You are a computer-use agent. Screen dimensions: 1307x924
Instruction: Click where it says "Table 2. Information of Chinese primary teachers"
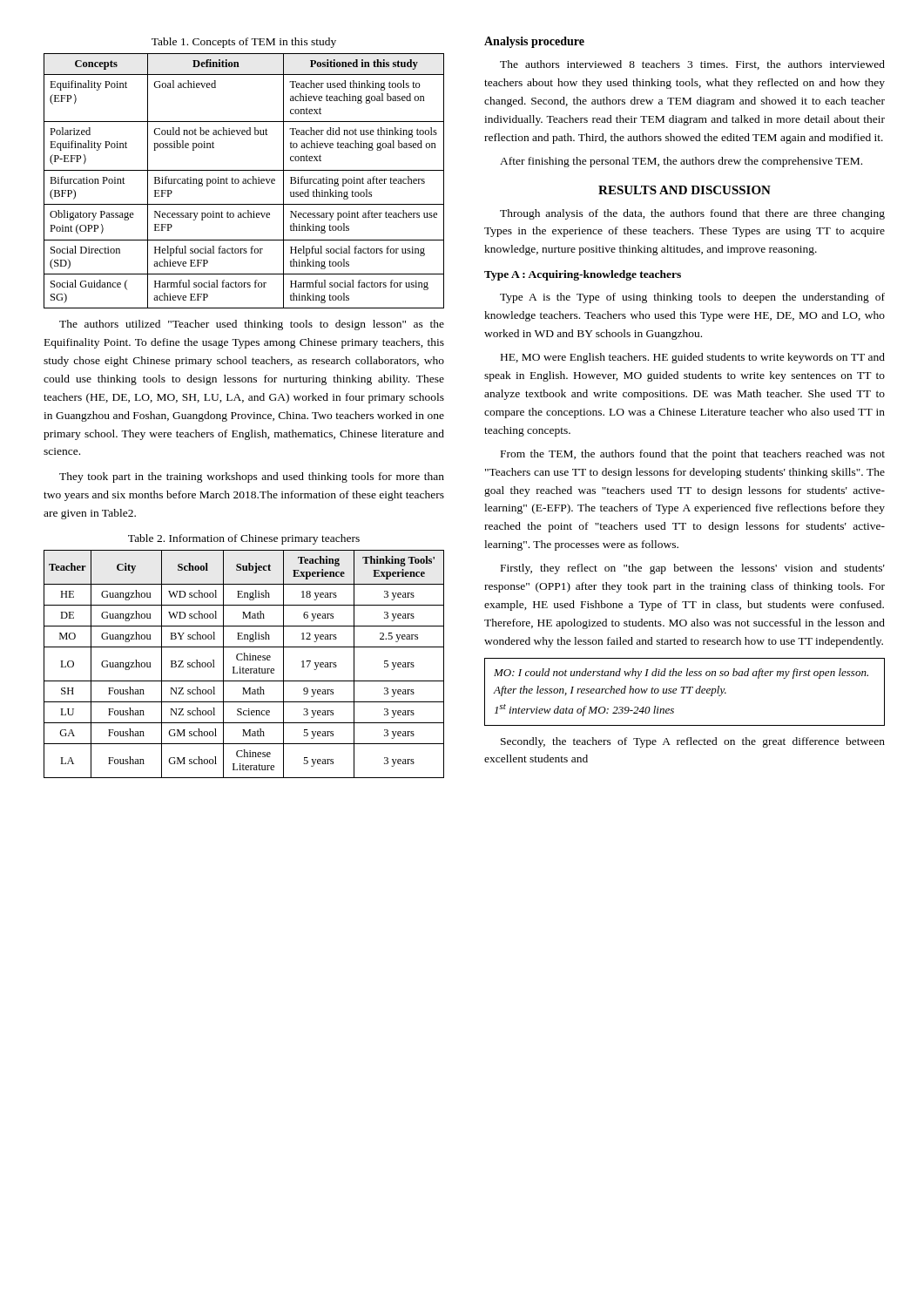point(244,538)
